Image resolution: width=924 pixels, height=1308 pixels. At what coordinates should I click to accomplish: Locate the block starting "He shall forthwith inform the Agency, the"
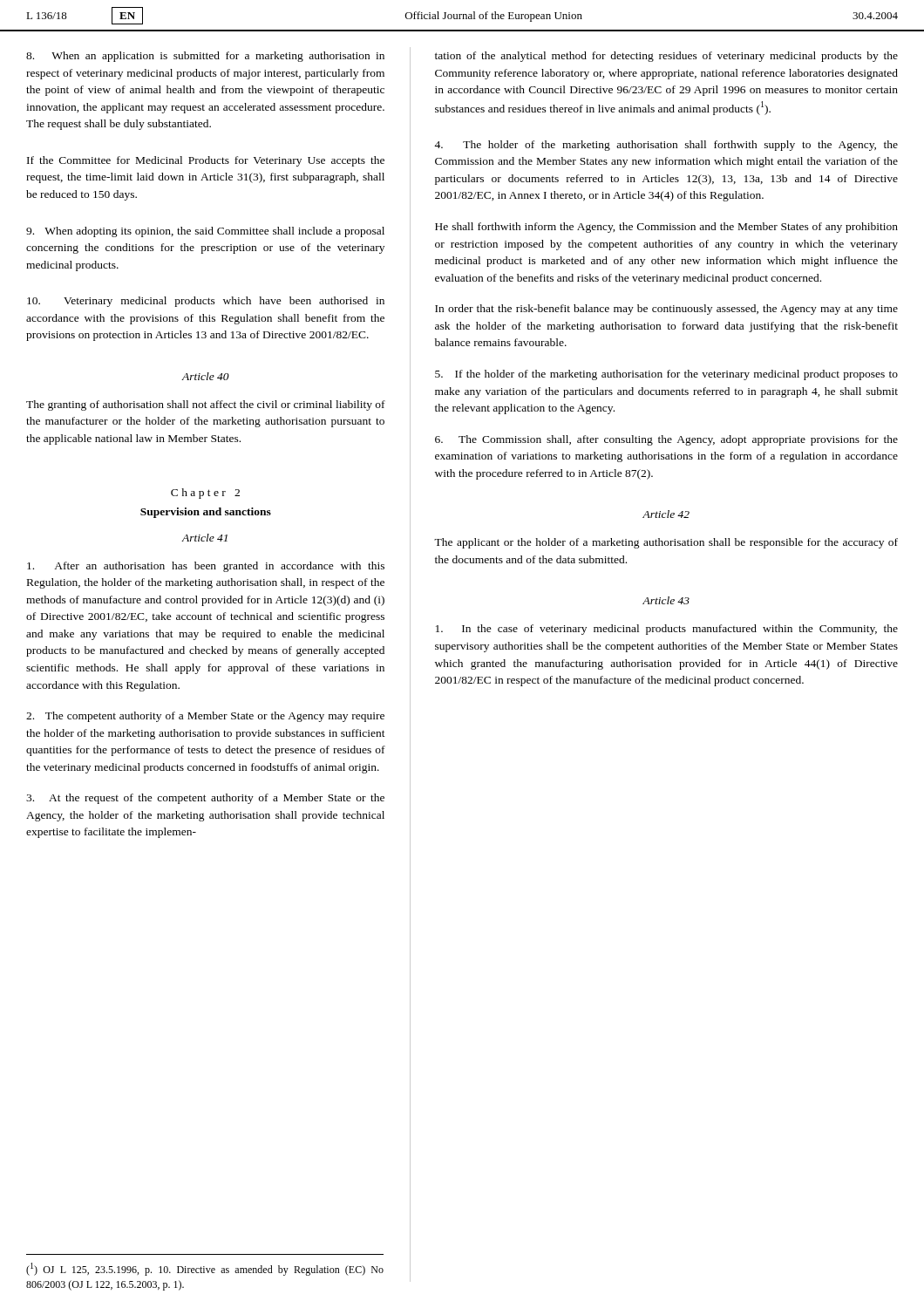tap(666, 252)
